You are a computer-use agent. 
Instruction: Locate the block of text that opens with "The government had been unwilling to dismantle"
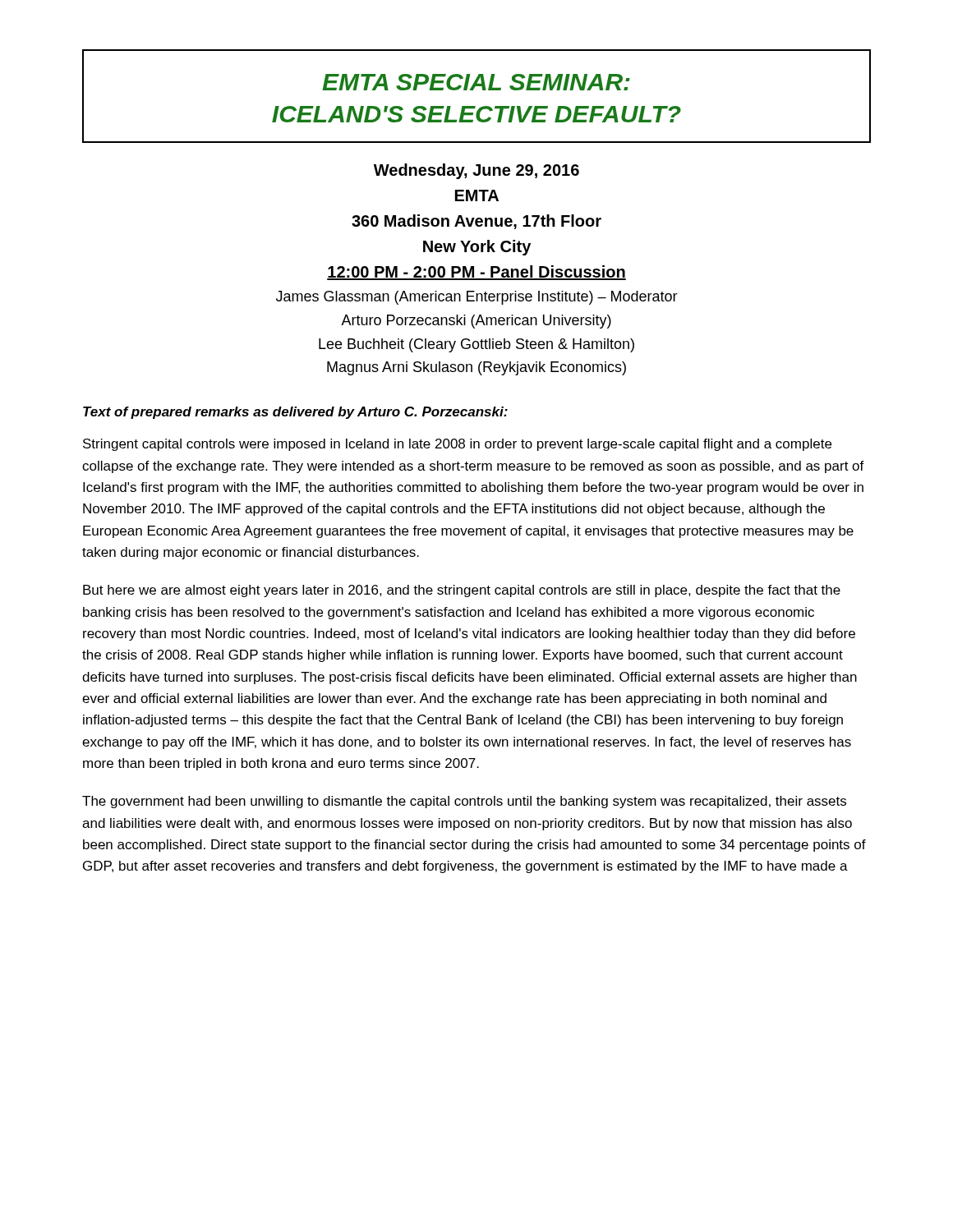coord(474,834)
